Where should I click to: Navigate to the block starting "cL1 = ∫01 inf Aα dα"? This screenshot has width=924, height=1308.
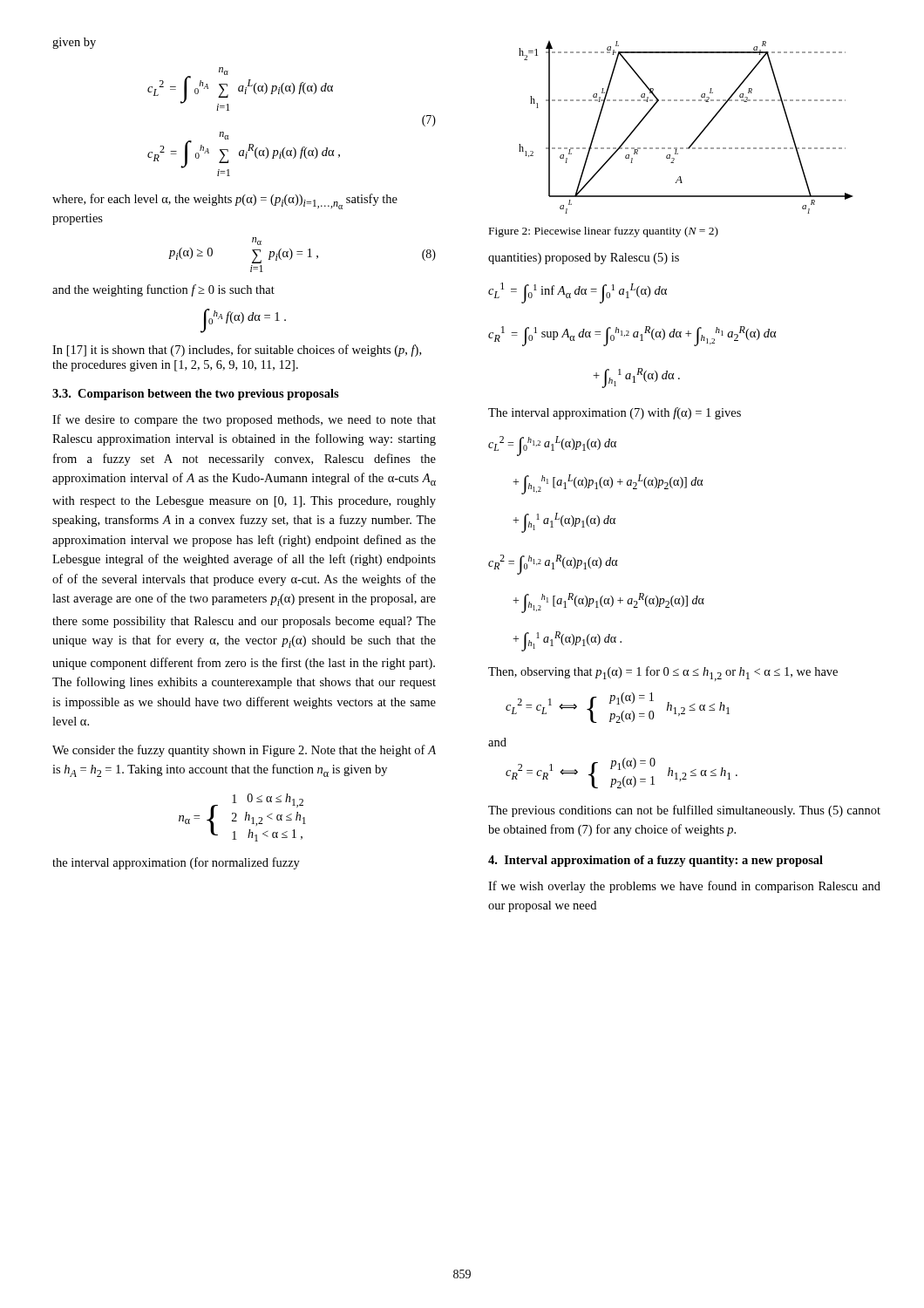click(684, 335)
